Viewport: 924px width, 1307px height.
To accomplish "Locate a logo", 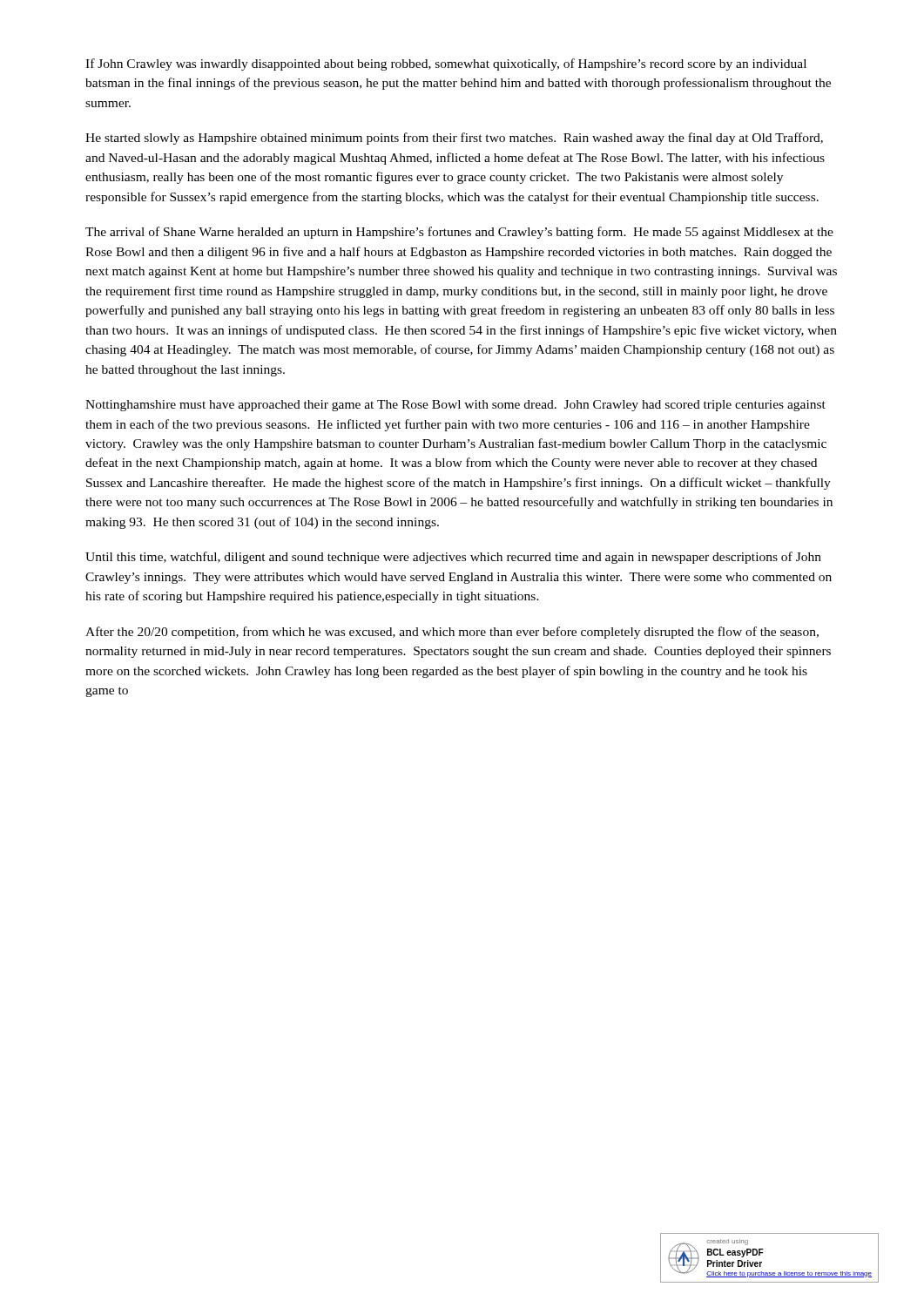I will tap(769, 1258).
